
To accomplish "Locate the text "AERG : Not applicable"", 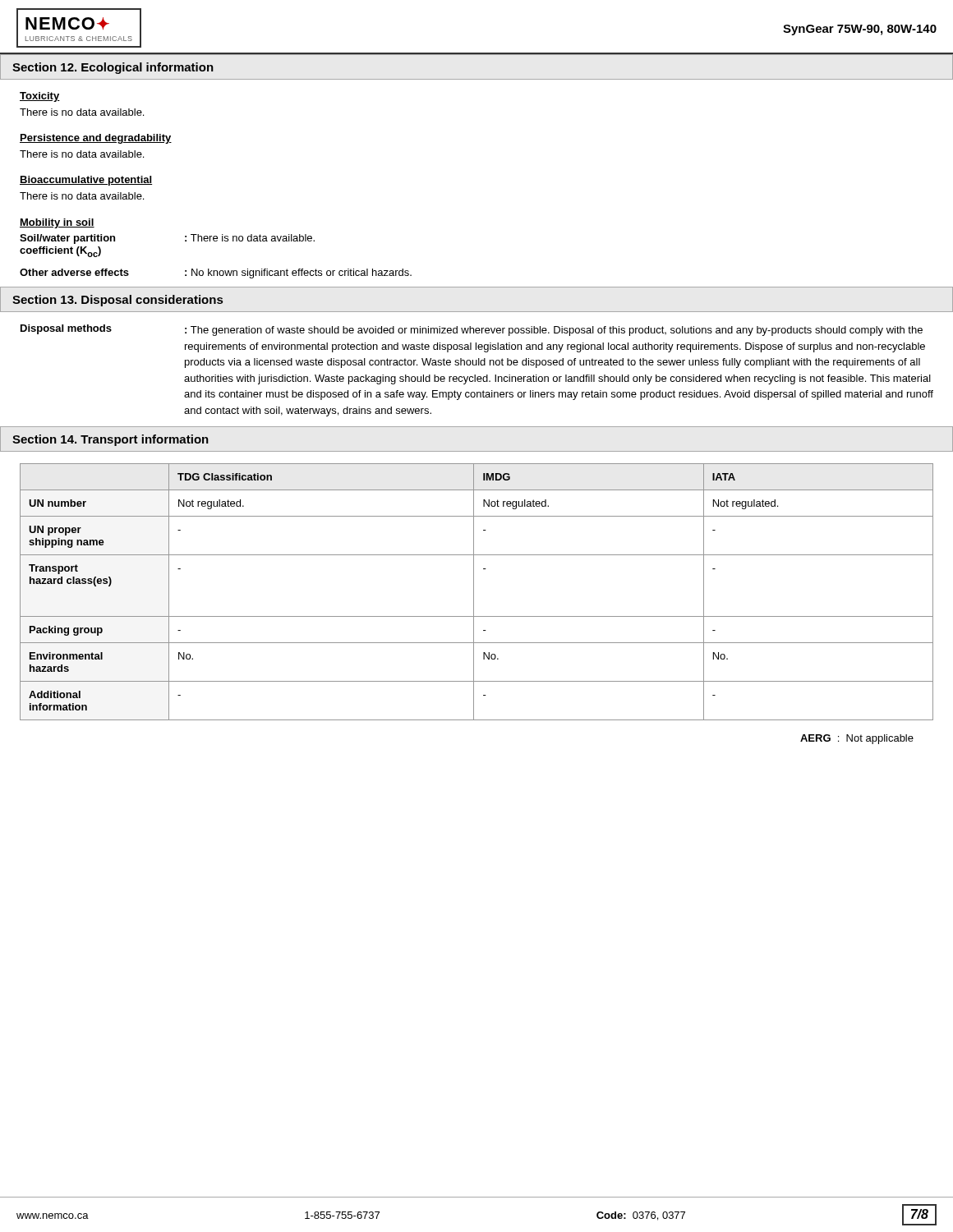I will point(857,738).
